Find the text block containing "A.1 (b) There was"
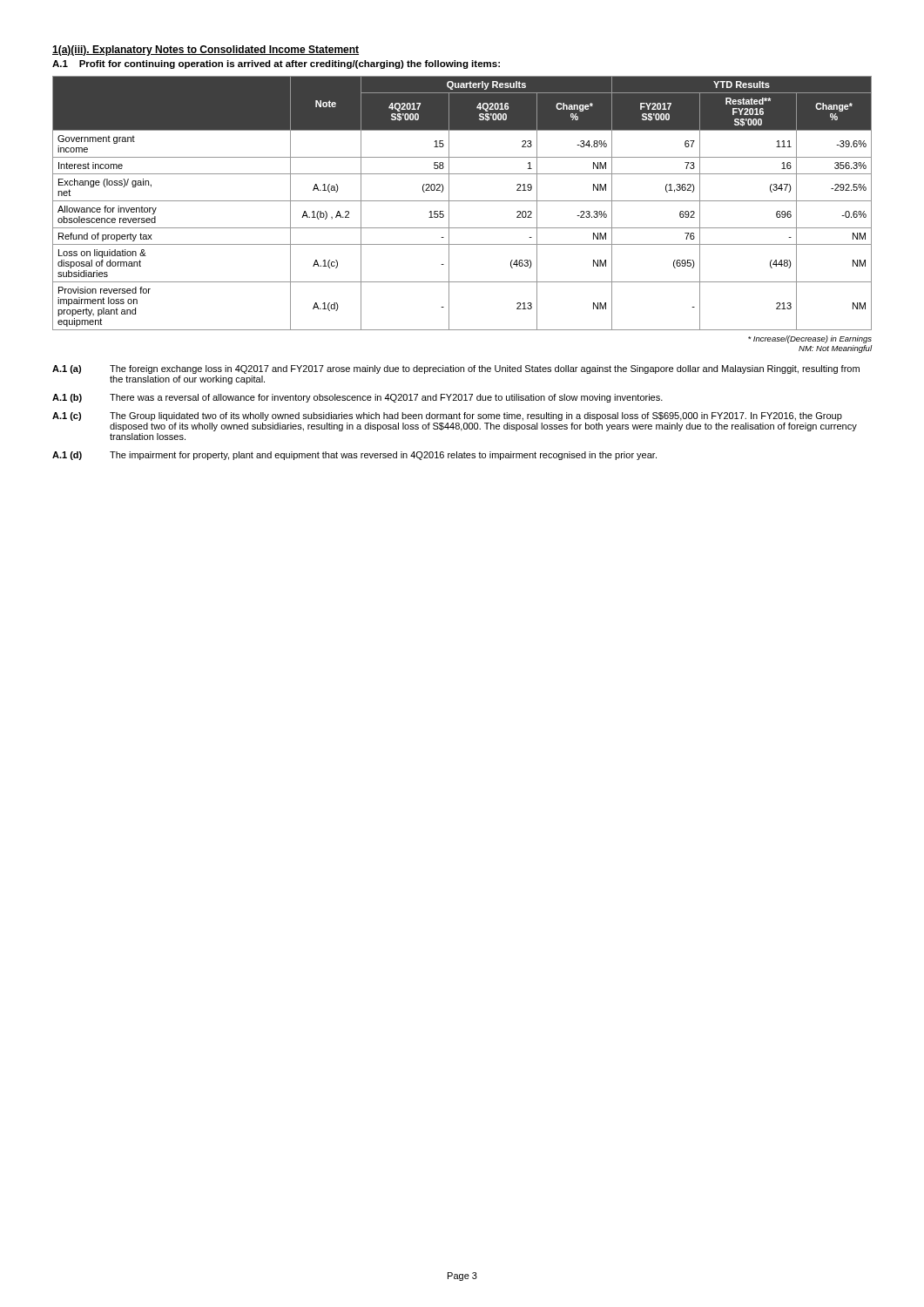Screen dimensions: 1307x924 point(462,397)
